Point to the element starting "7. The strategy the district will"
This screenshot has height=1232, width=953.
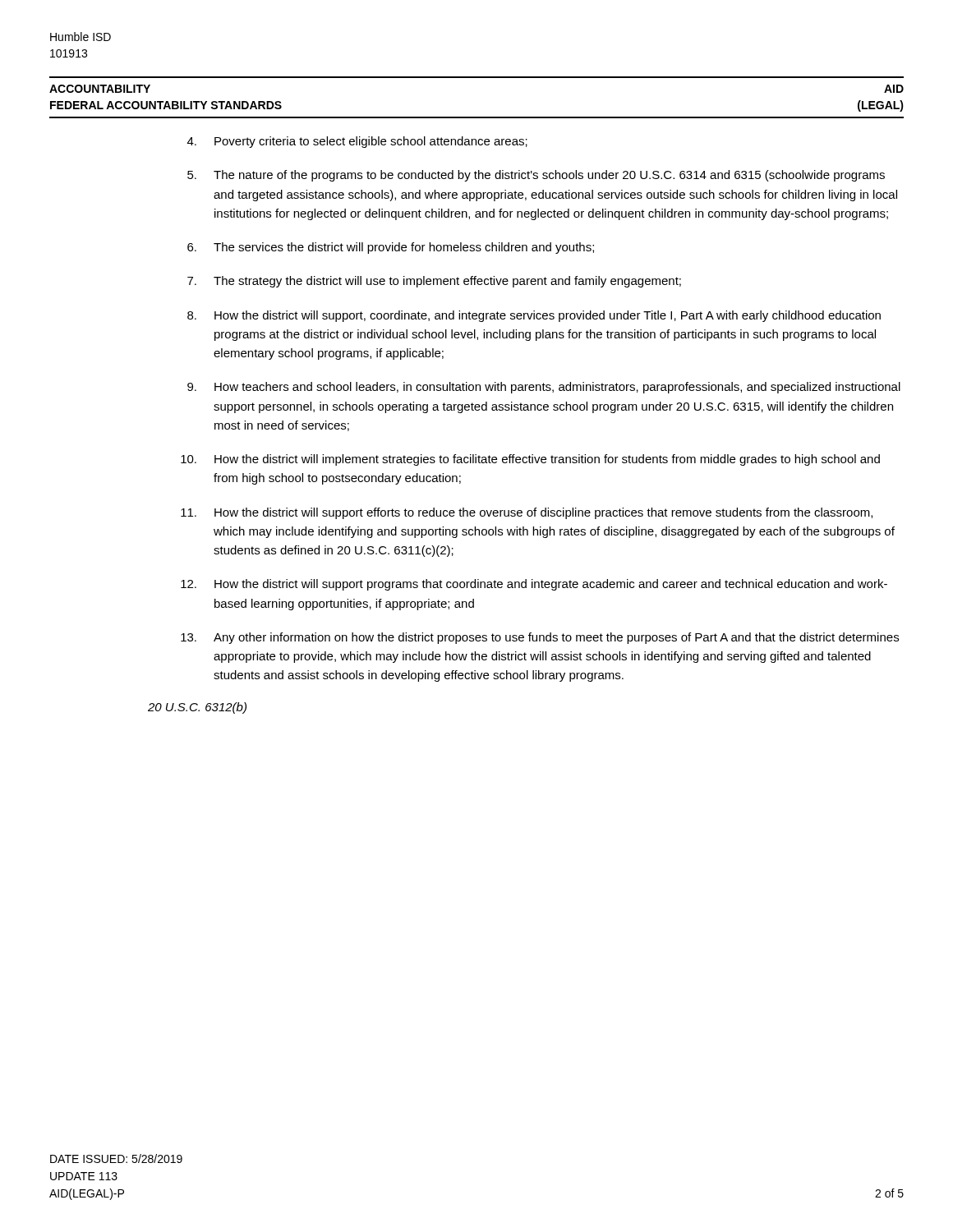point(476,281)
